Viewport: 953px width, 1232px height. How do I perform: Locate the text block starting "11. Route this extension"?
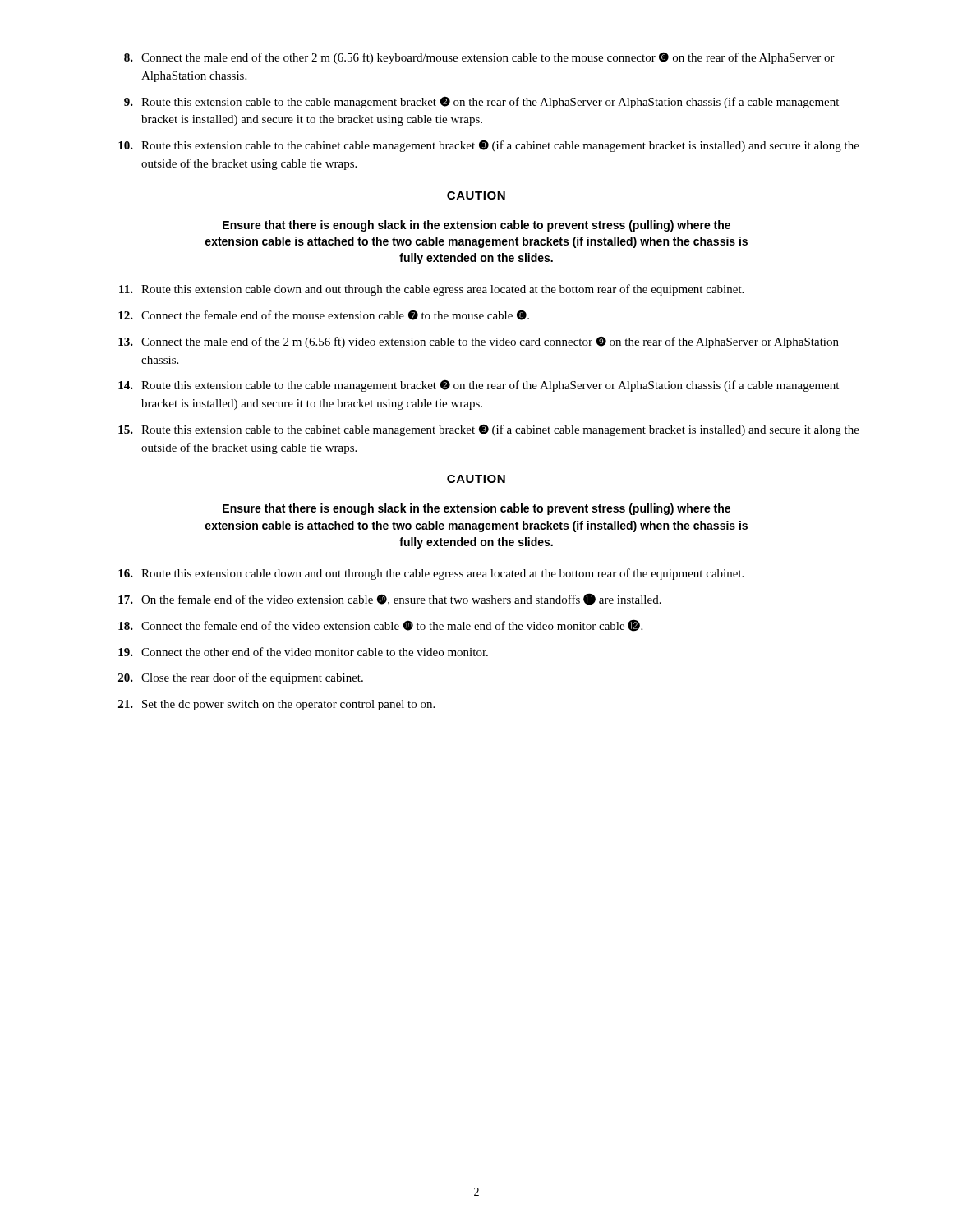(x=476, y=290)
